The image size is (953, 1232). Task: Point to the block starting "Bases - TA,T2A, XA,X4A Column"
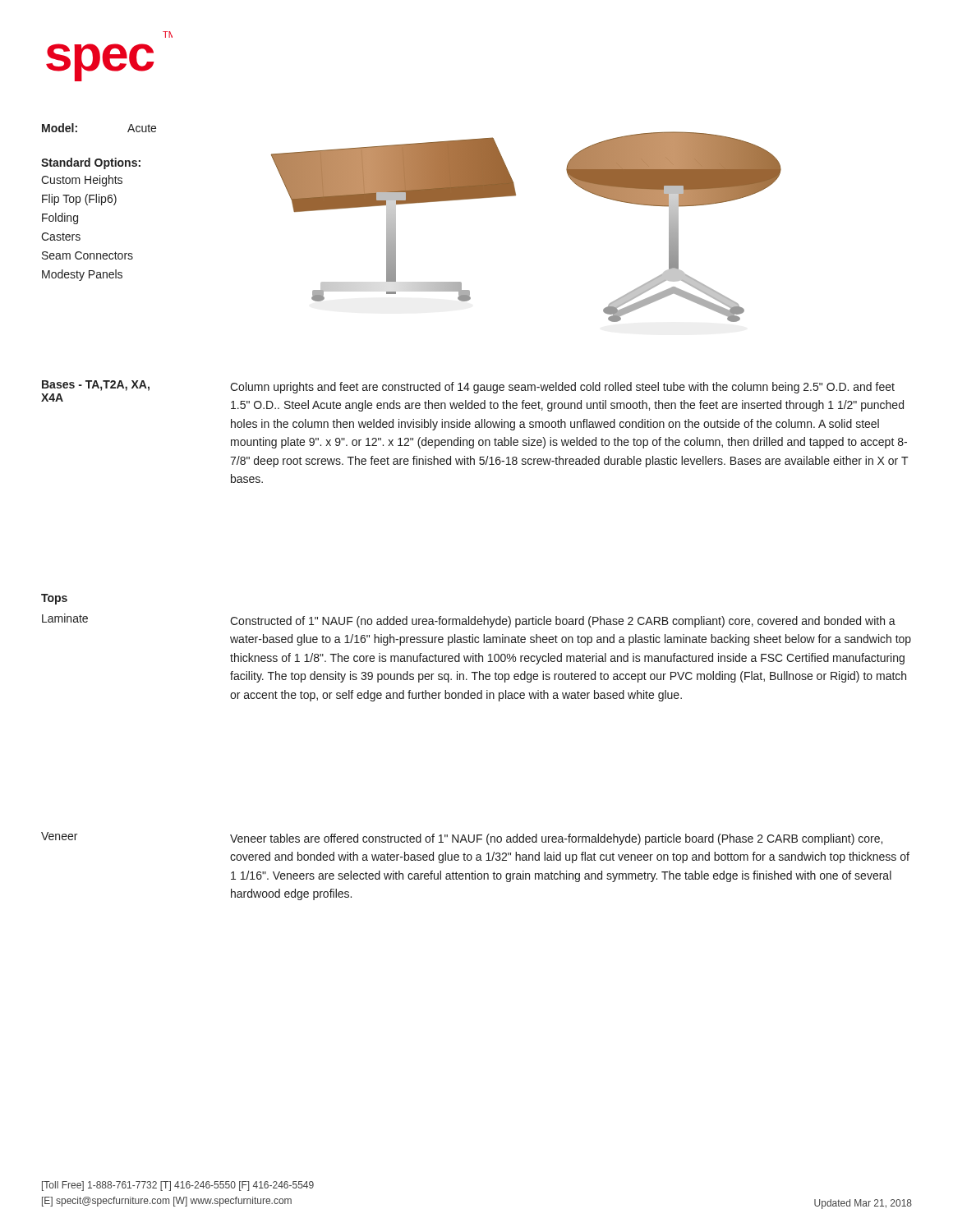[x=476, y=433]
